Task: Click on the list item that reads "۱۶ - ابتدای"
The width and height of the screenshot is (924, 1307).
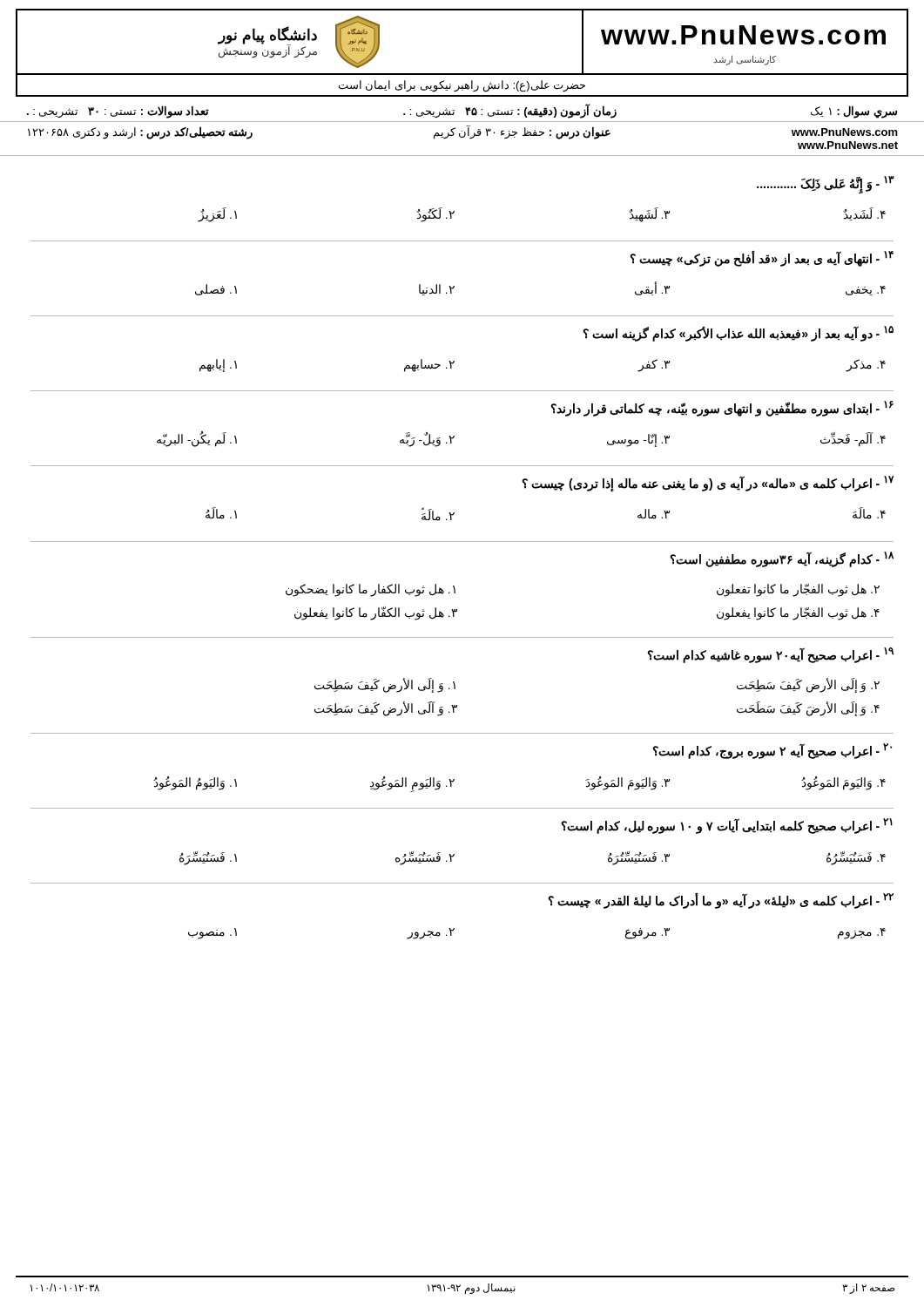Action: tap(722, 409)
